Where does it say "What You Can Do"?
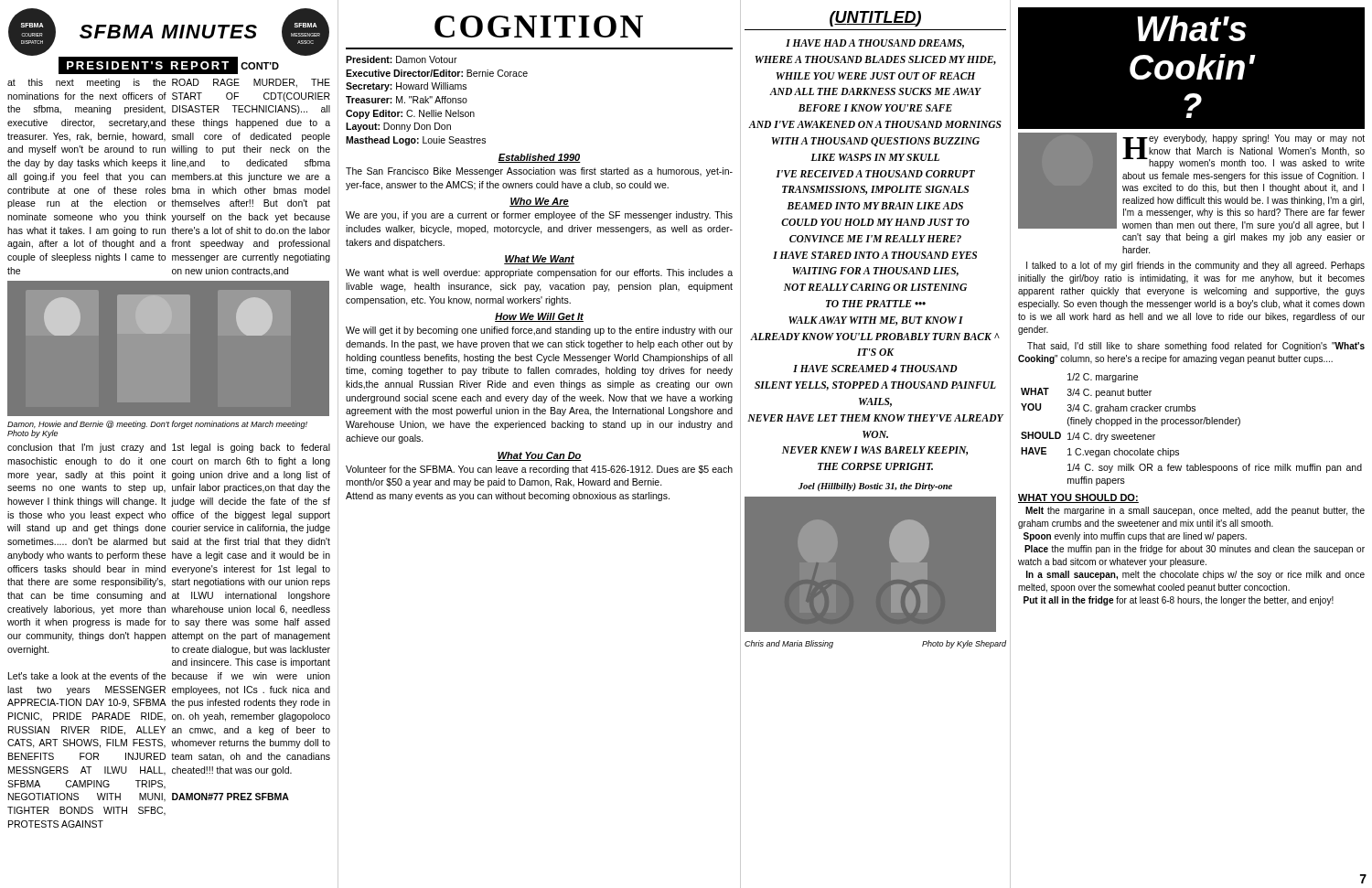1372x888 pixels. coord(539,455)
